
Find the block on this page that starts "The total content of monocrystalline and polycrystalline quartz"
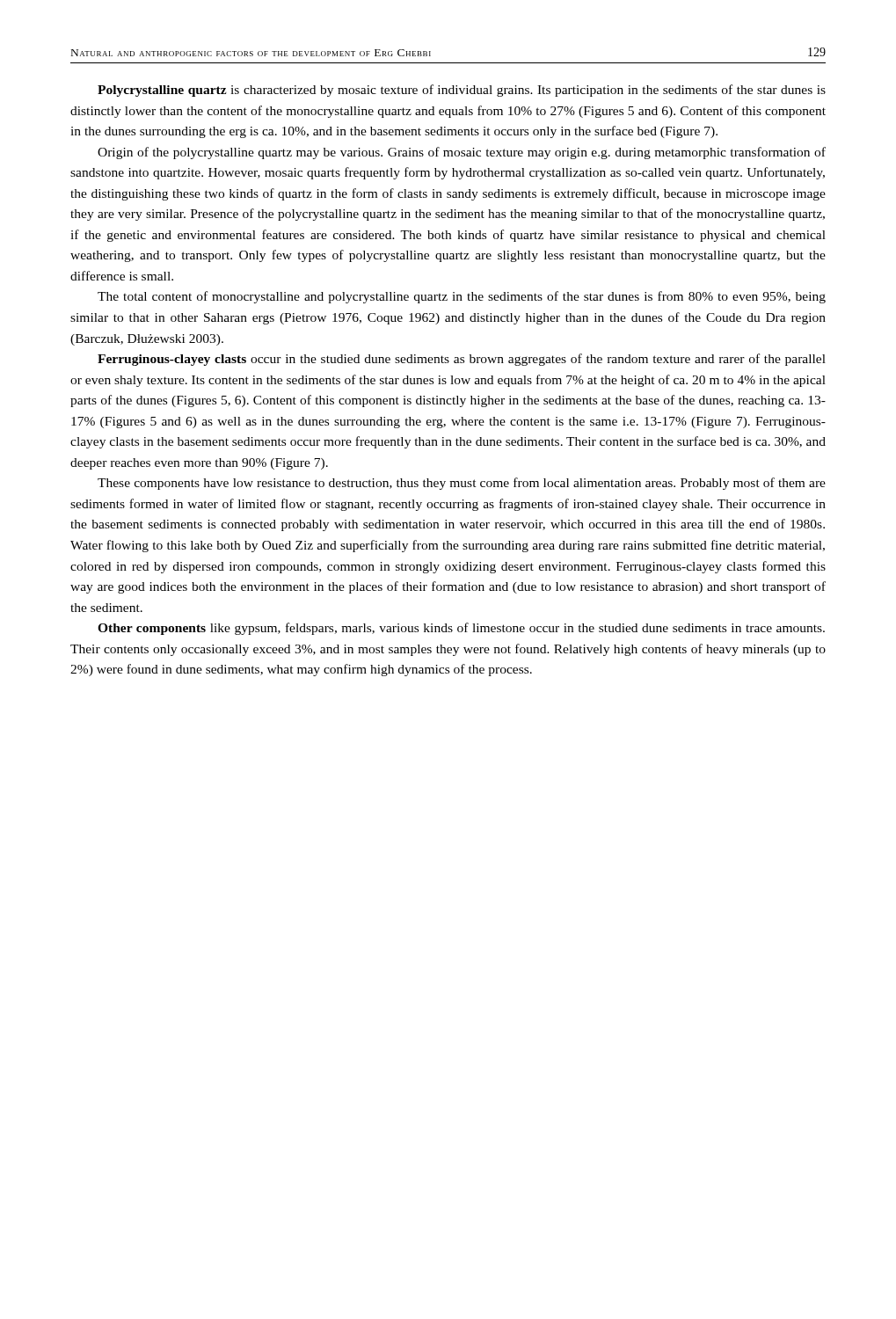(448, 317)
